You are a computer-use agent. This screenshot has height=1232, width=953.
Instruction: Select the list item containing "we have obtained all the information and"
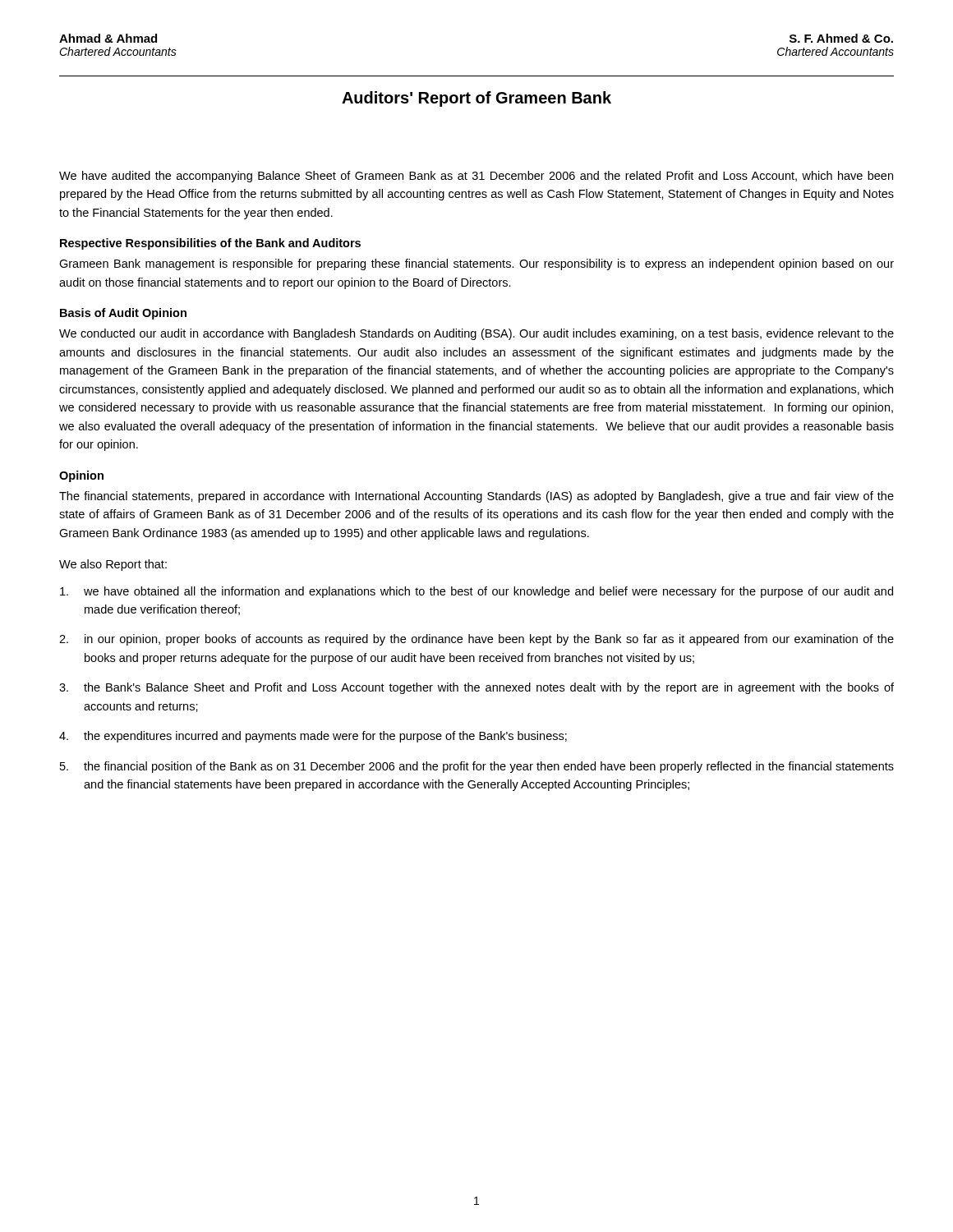coord(476,599)
